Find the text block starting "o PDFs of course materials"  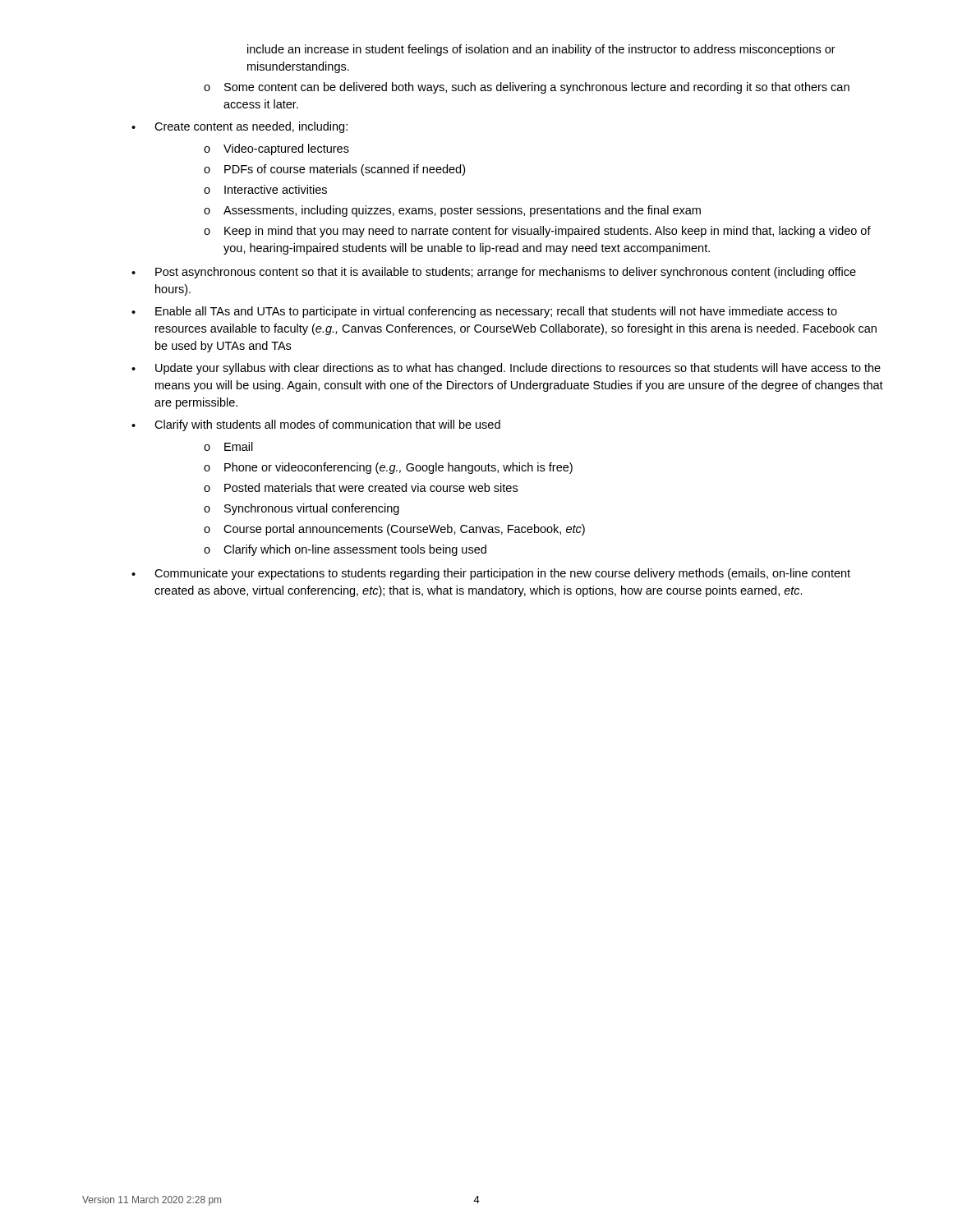[335, 170]
